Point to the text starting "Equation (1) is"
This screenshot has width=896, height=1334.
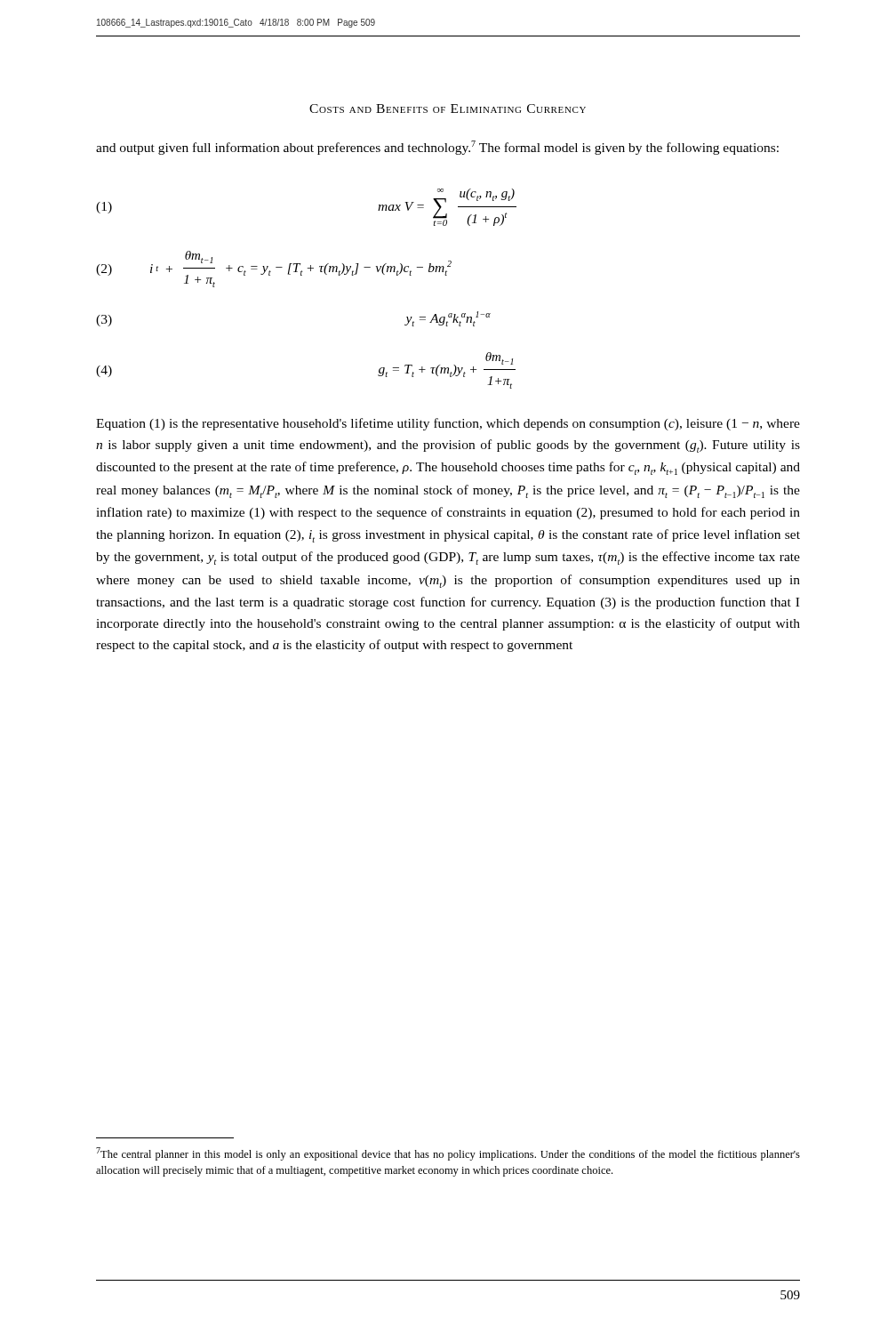pyautogui.click(x=448, y=534)
